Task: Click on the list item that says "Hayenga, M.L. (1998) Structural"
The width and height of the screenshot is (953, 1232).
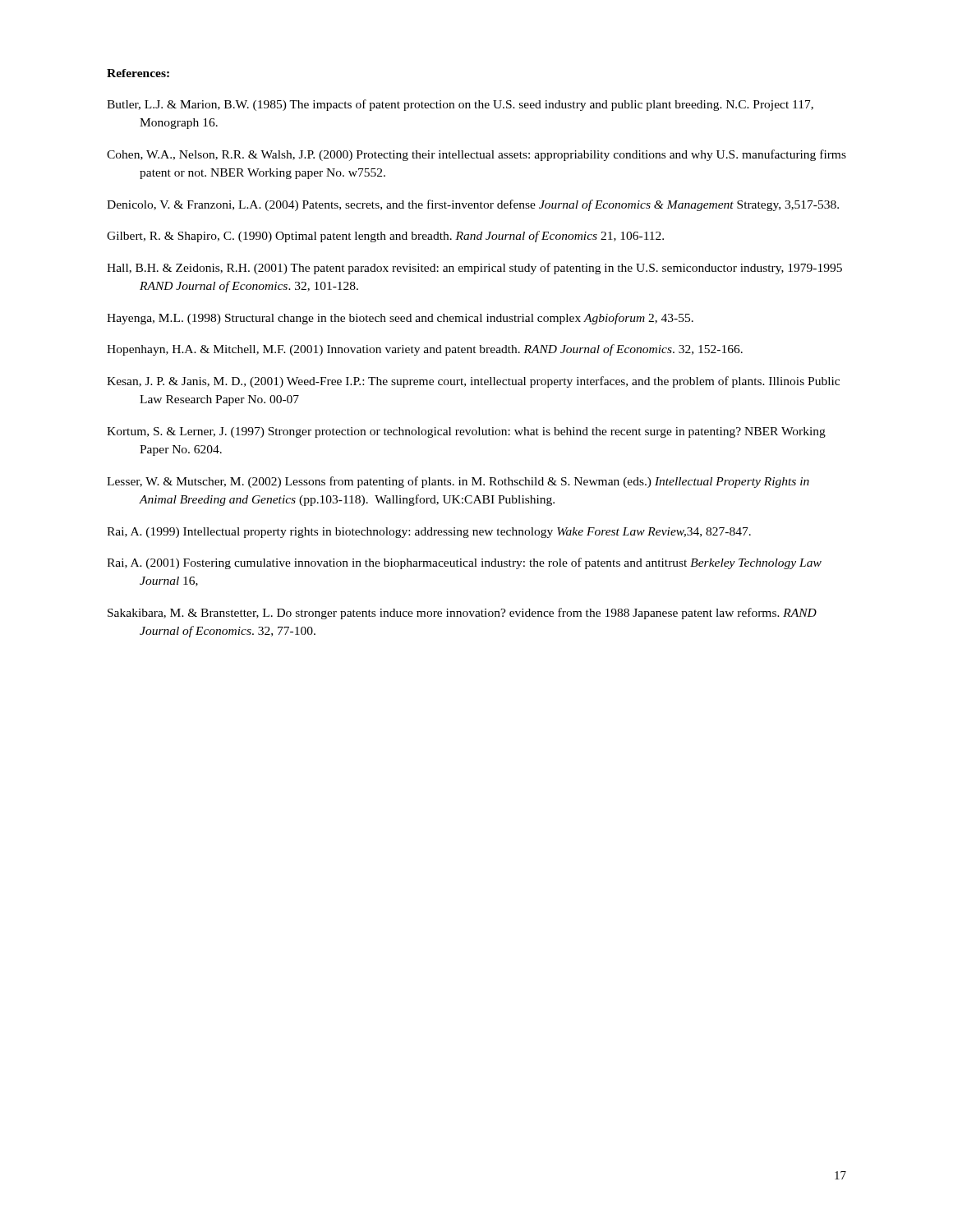Action: 400,317
